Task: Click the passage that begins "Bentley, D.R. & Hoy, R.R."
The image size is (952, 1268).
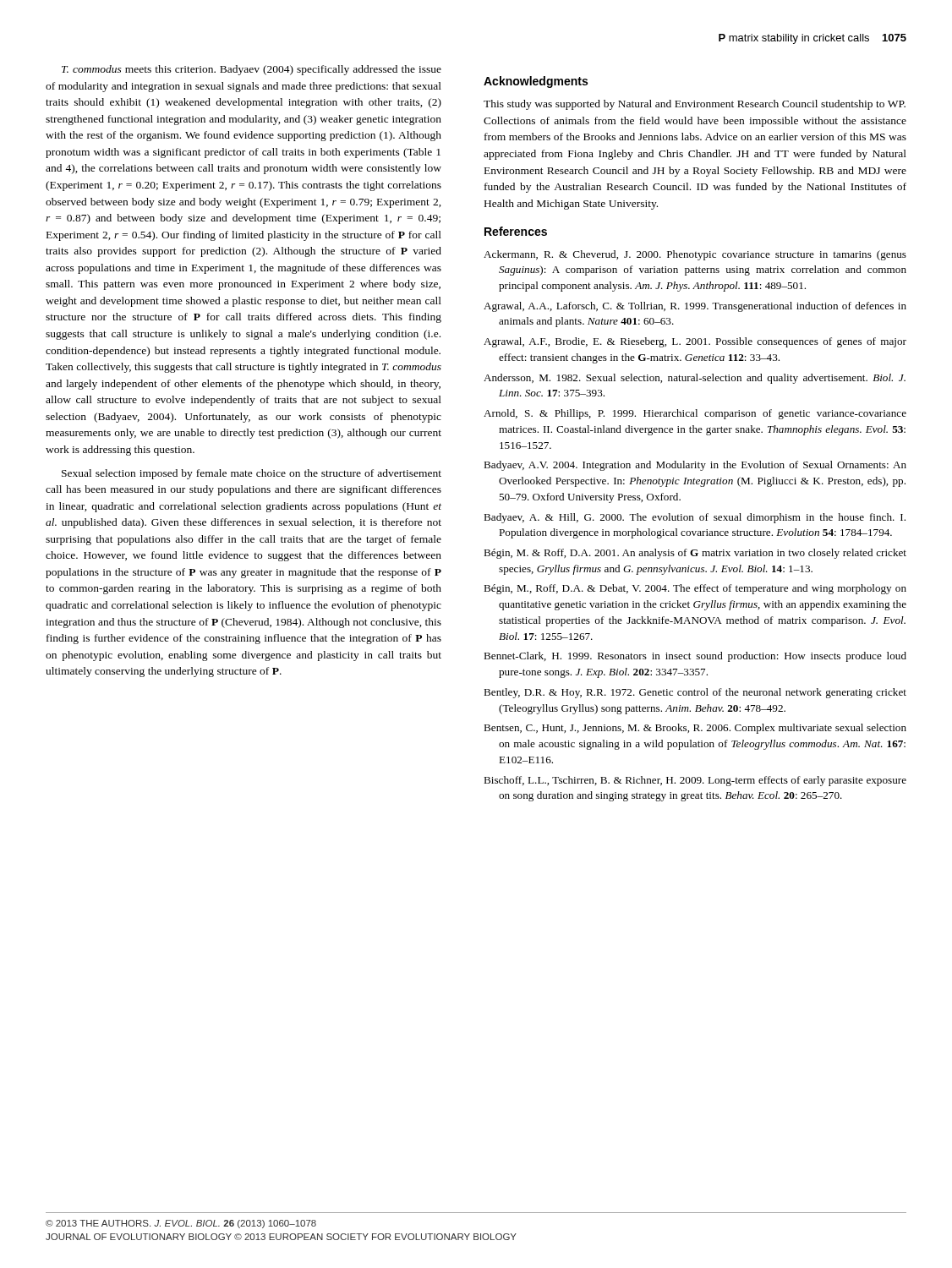Action: tap(695, 700)
